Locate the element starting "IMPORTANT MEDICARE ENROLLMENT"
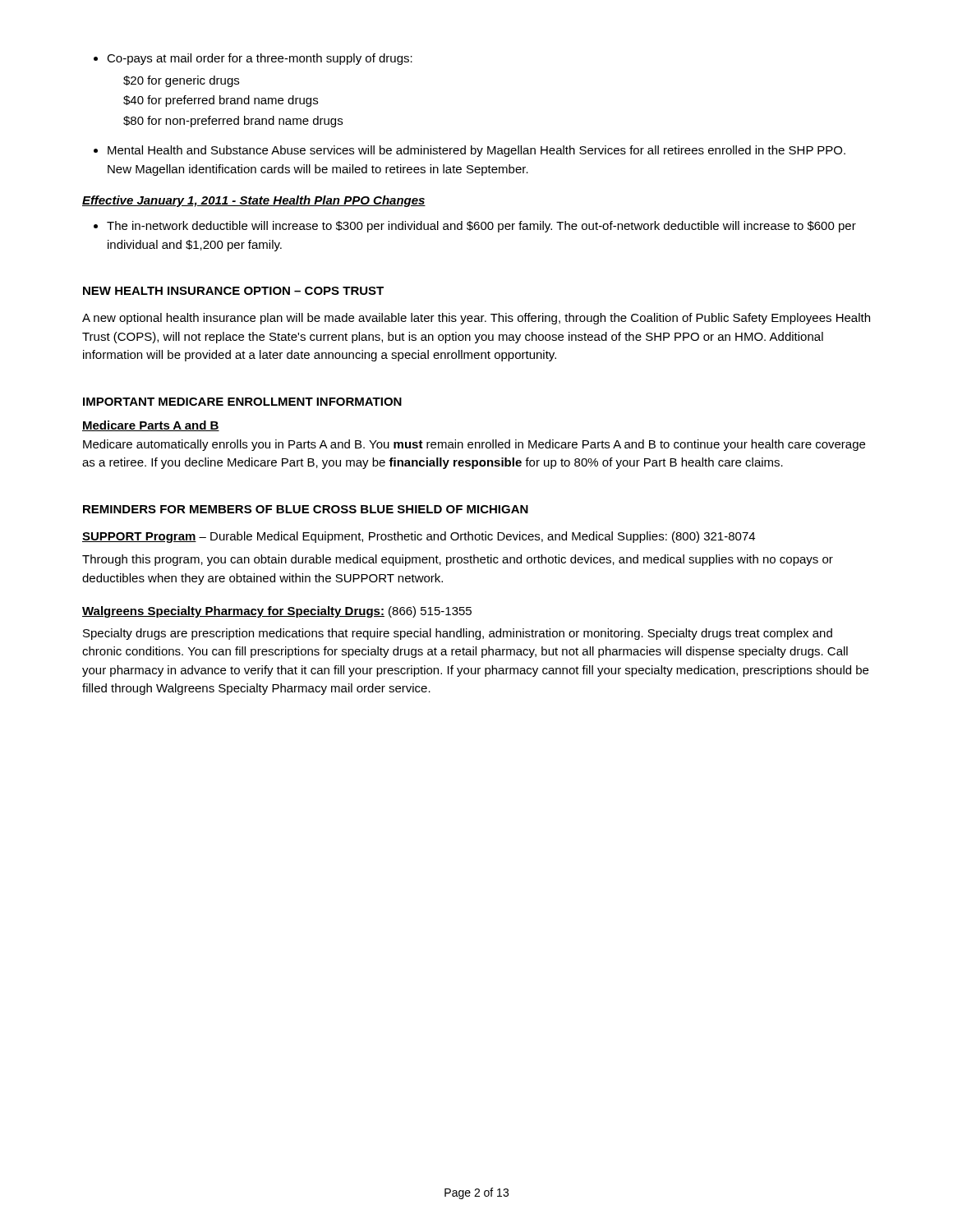The width and height of the screenshot is (953, 1232). tap(242, 401)
